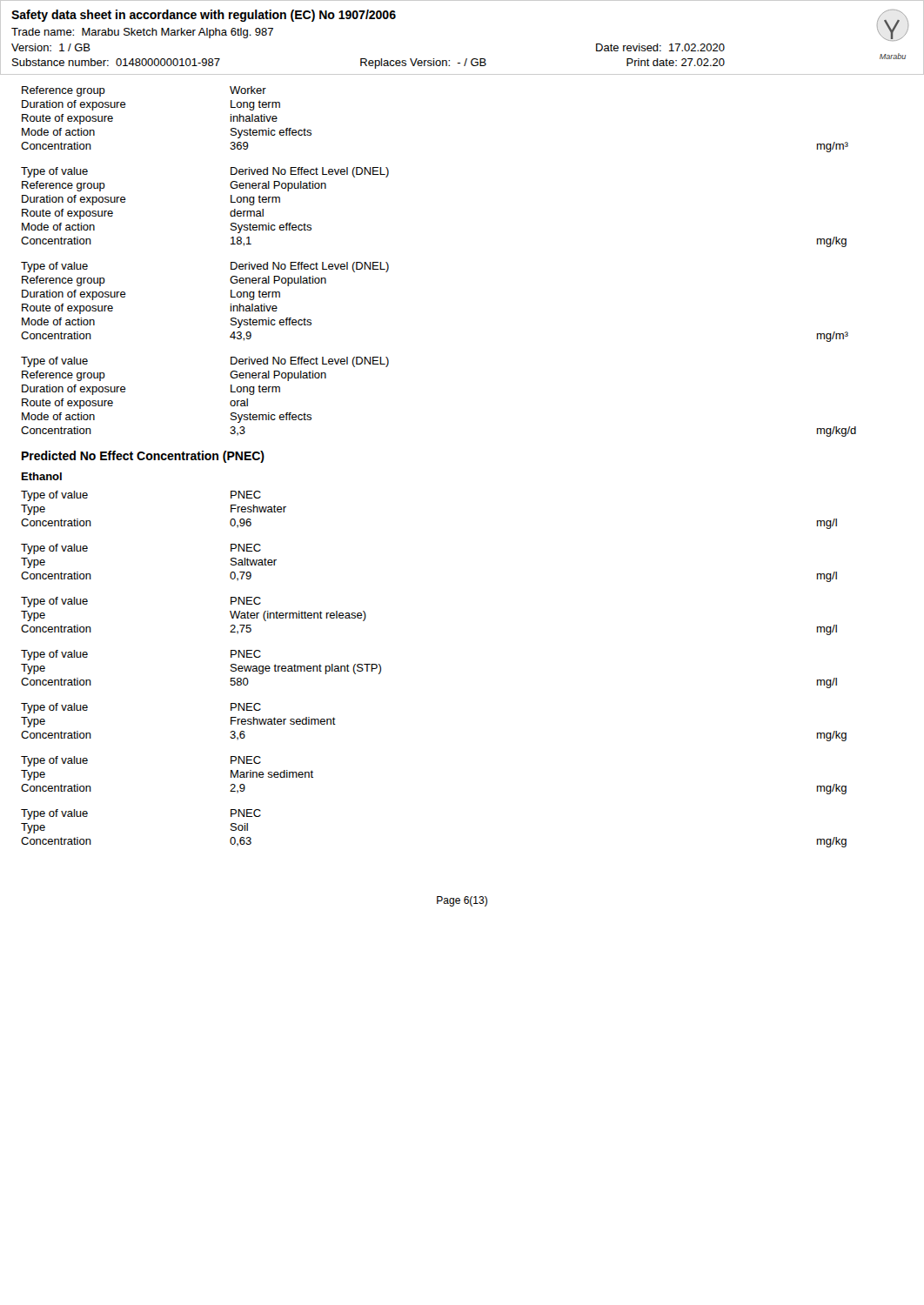
Task: Find the text starting "Date revised: 17.02.2020"
Action: 660,47
